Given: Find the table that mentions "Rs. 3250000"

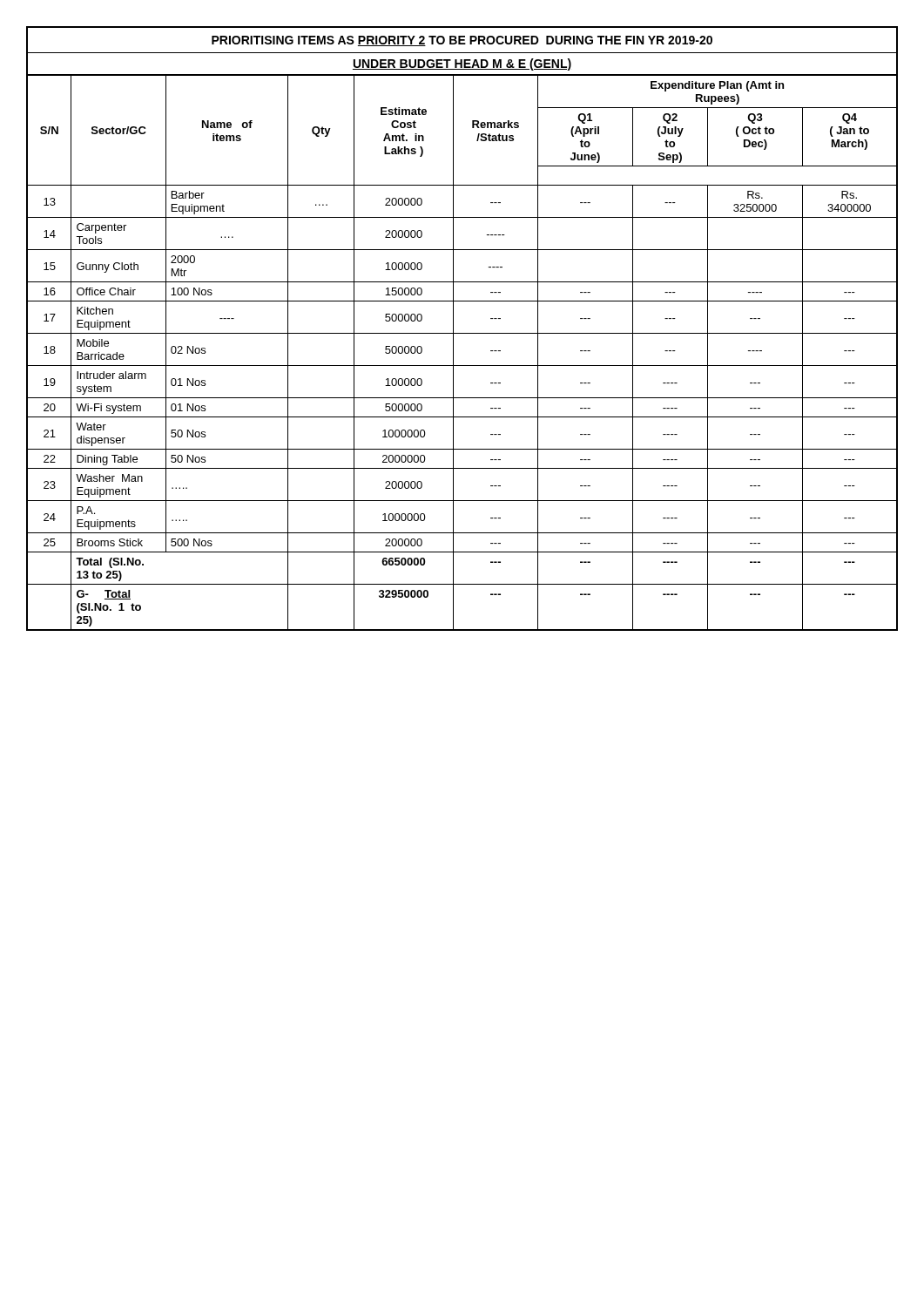Looking at the screenshot, I should (462, 329).
